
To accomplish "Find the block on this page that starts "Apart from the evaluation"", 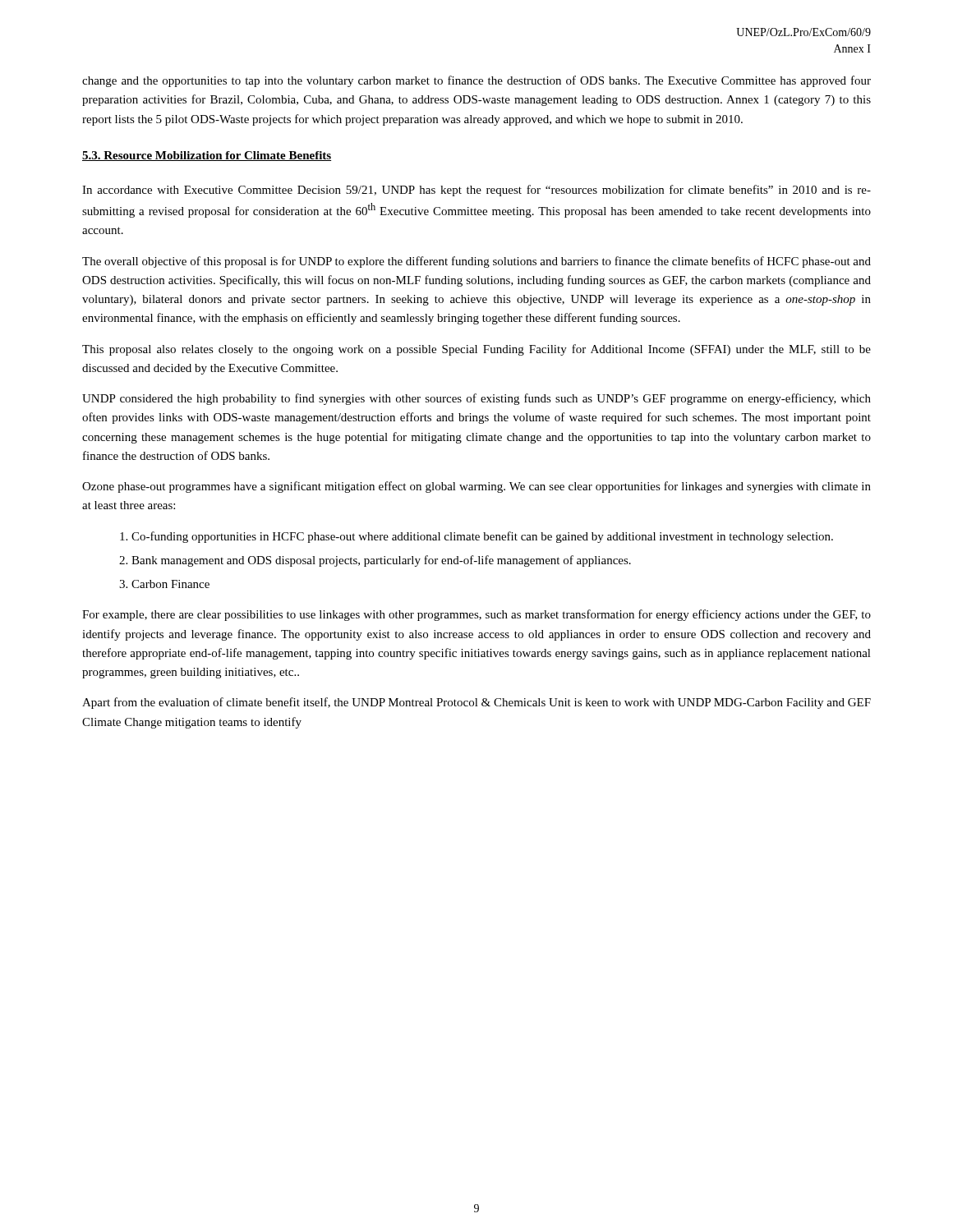I will coord(476,713).
